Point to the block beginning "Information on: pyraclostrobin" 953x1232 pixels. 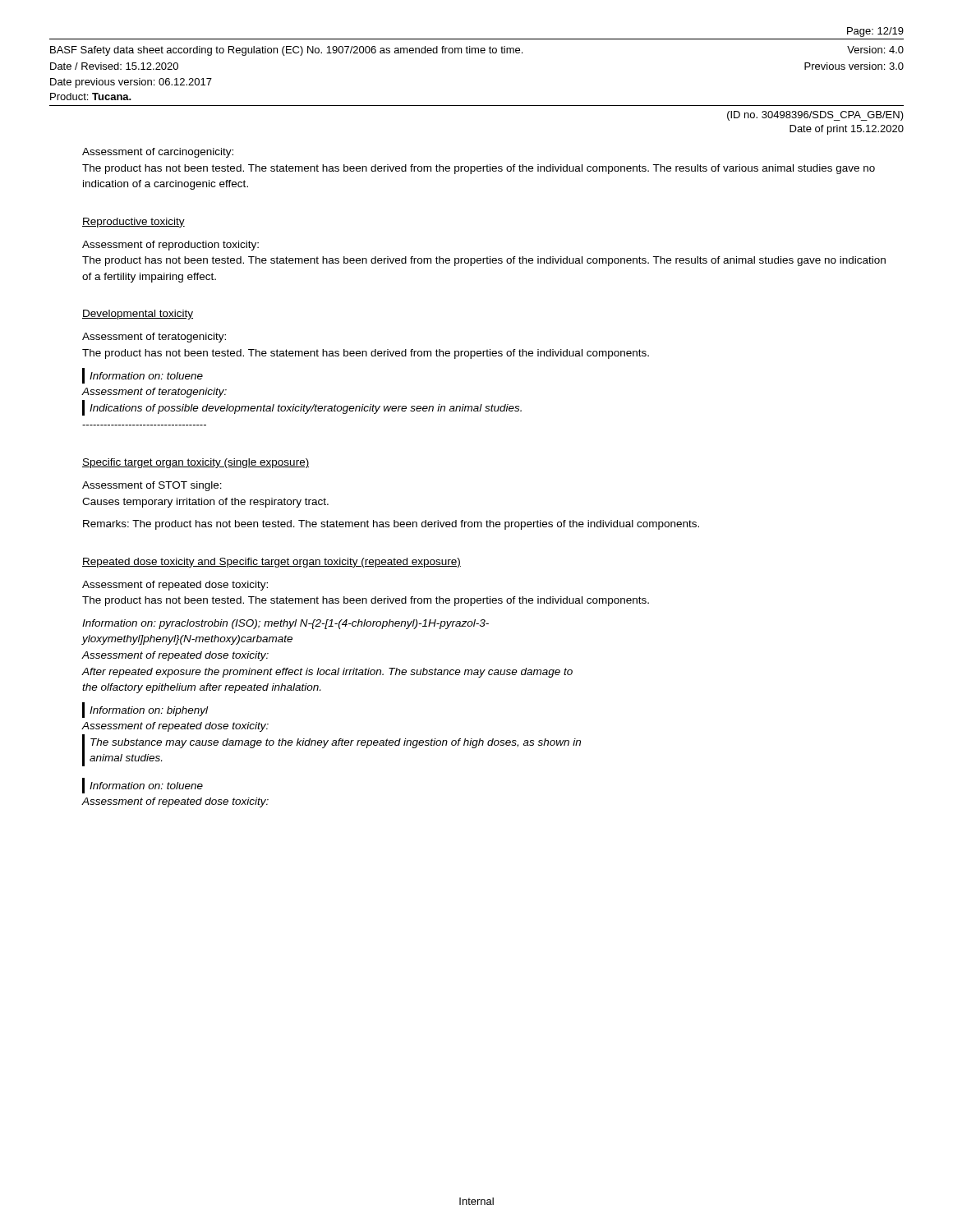tap(285, 624)
